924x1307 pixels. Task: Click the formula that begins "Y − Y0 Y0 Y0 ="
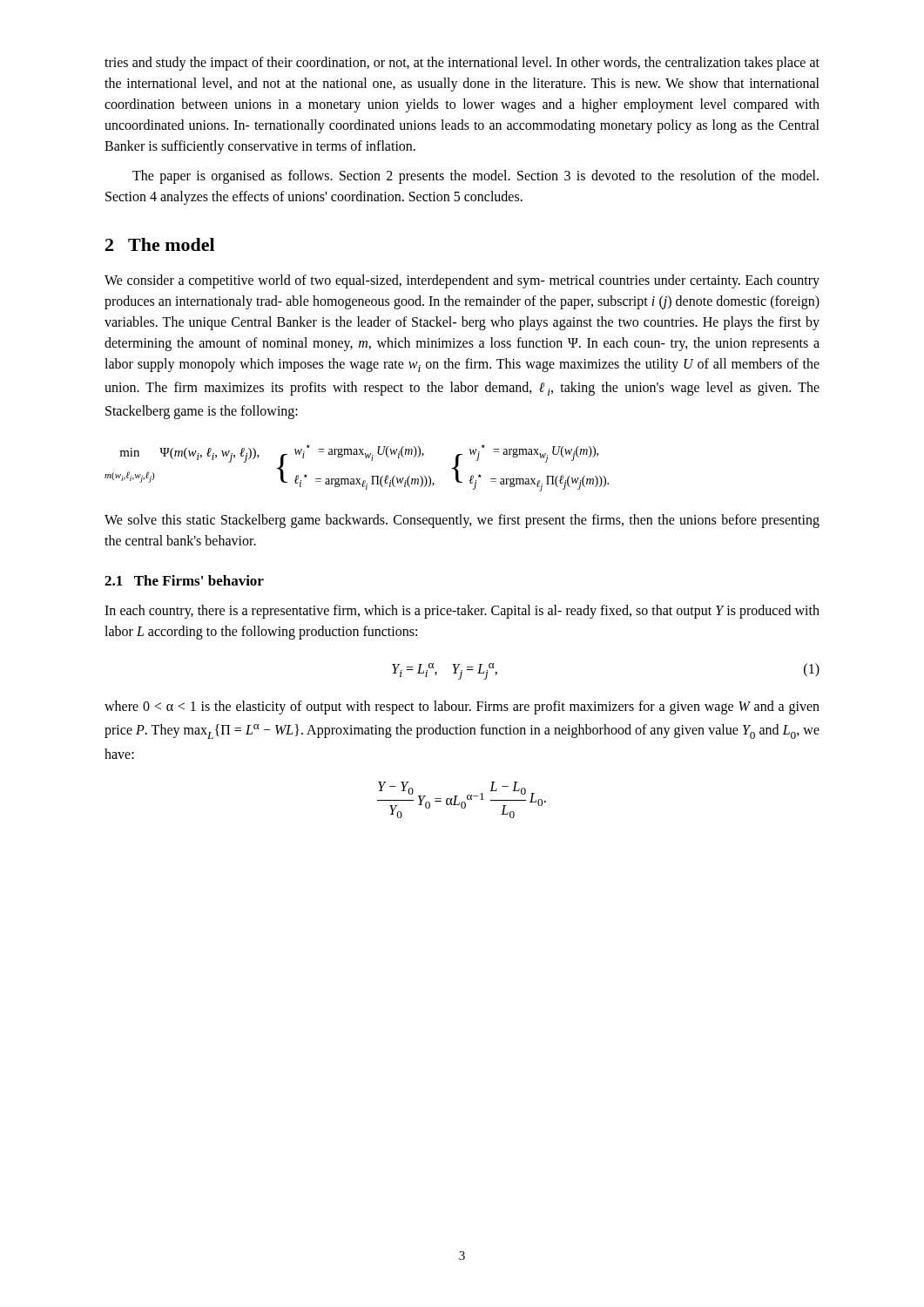tap(462, 800)
